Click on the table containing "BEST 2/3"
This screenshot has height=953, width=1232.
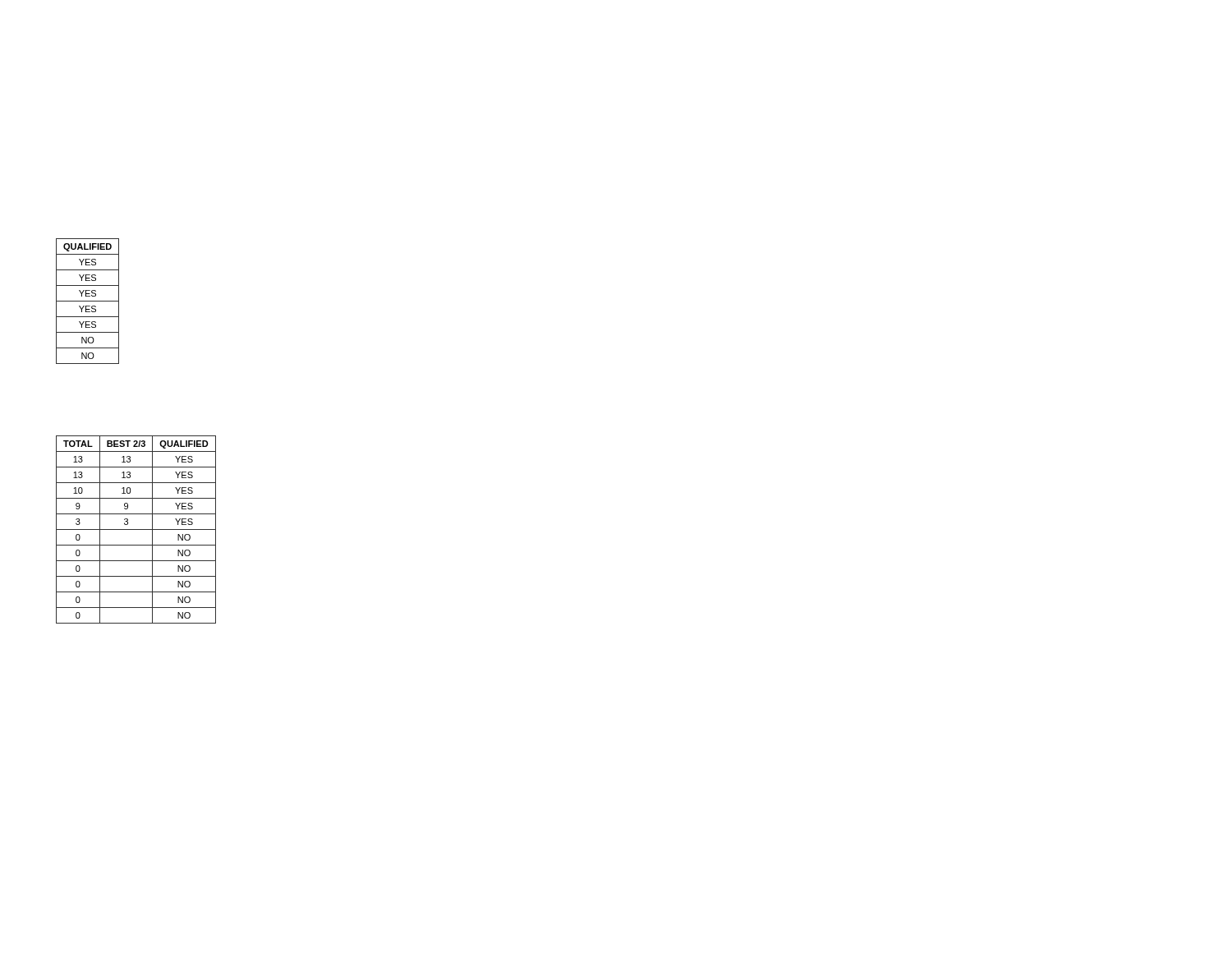[136, 529]
